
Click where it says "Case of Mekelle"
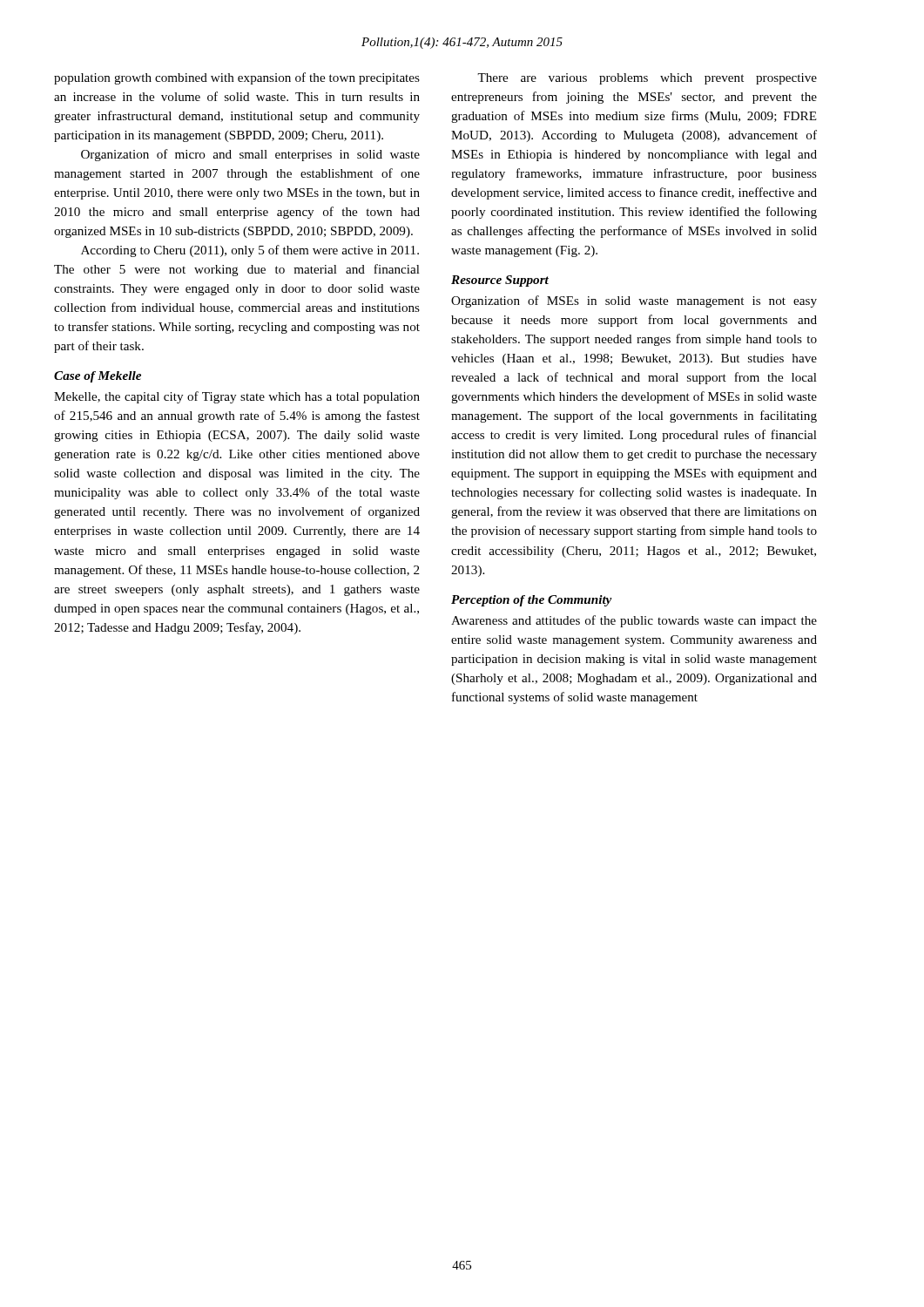tap(98, 375)
